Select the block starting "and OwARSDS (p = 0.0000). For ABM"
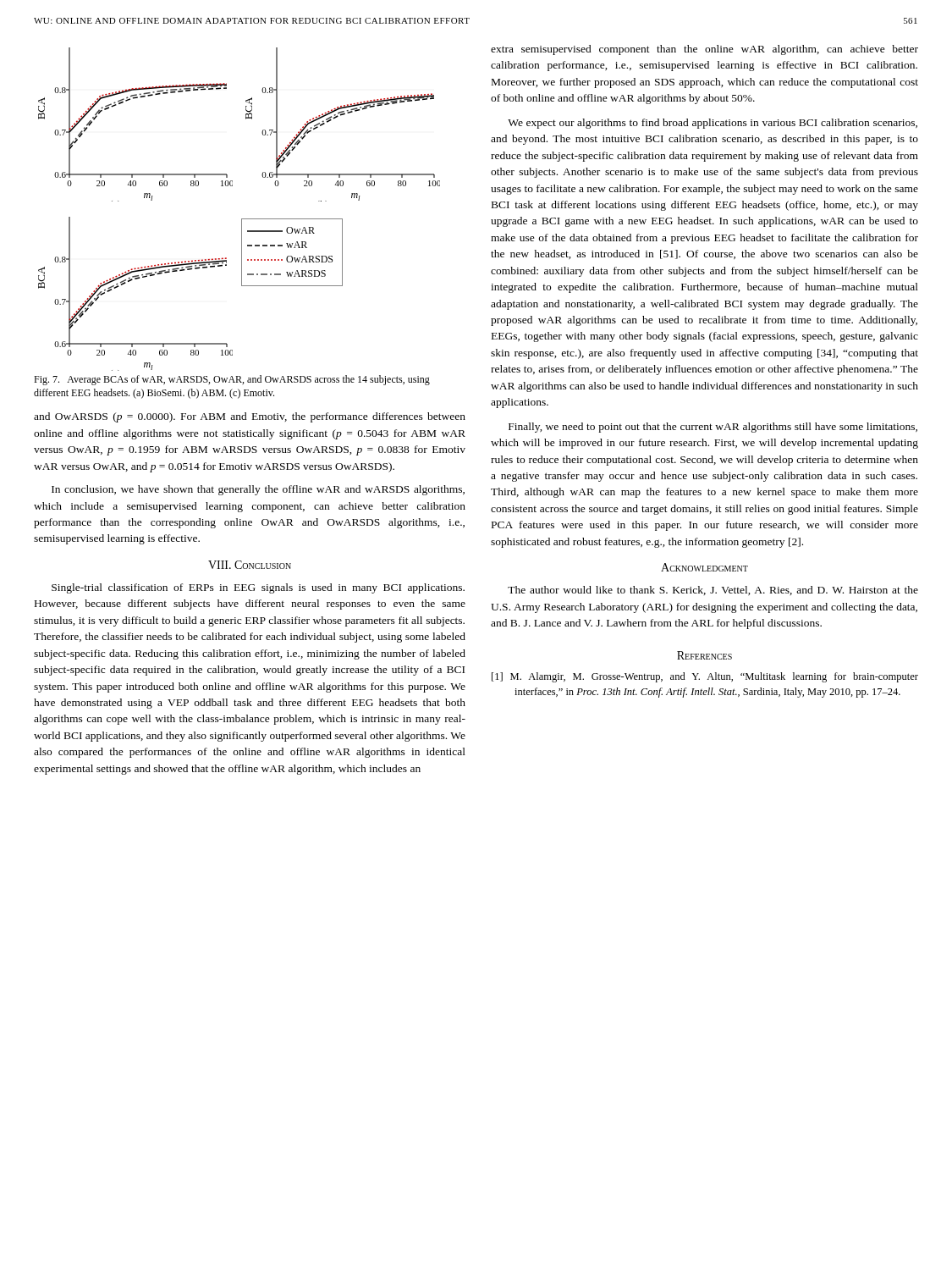Viewport: 952px width, 1270px height. point(250,441)
